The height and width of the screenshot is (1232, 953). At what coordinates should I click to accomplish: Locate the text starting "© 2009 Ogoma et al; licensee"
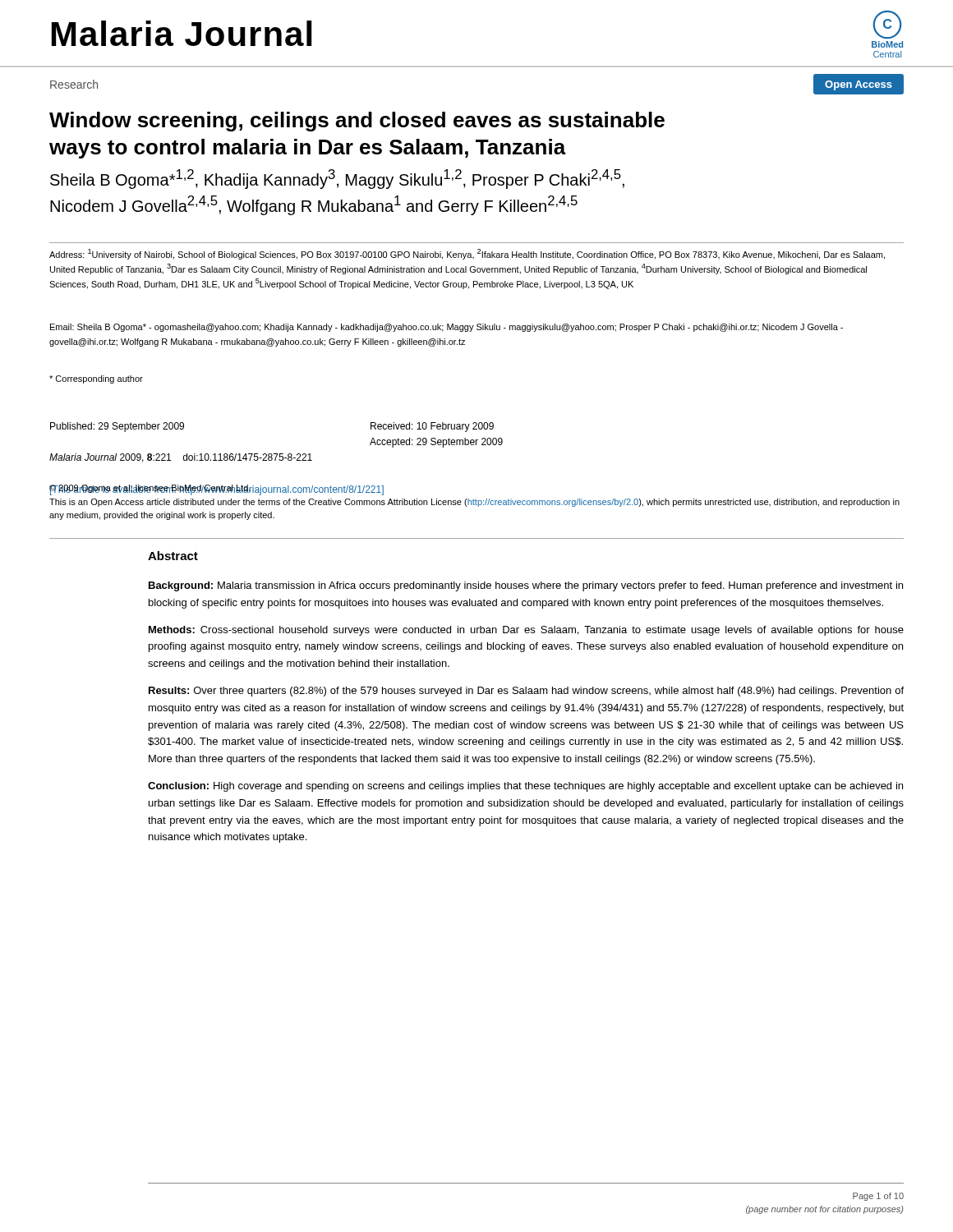tap(474, 501)
